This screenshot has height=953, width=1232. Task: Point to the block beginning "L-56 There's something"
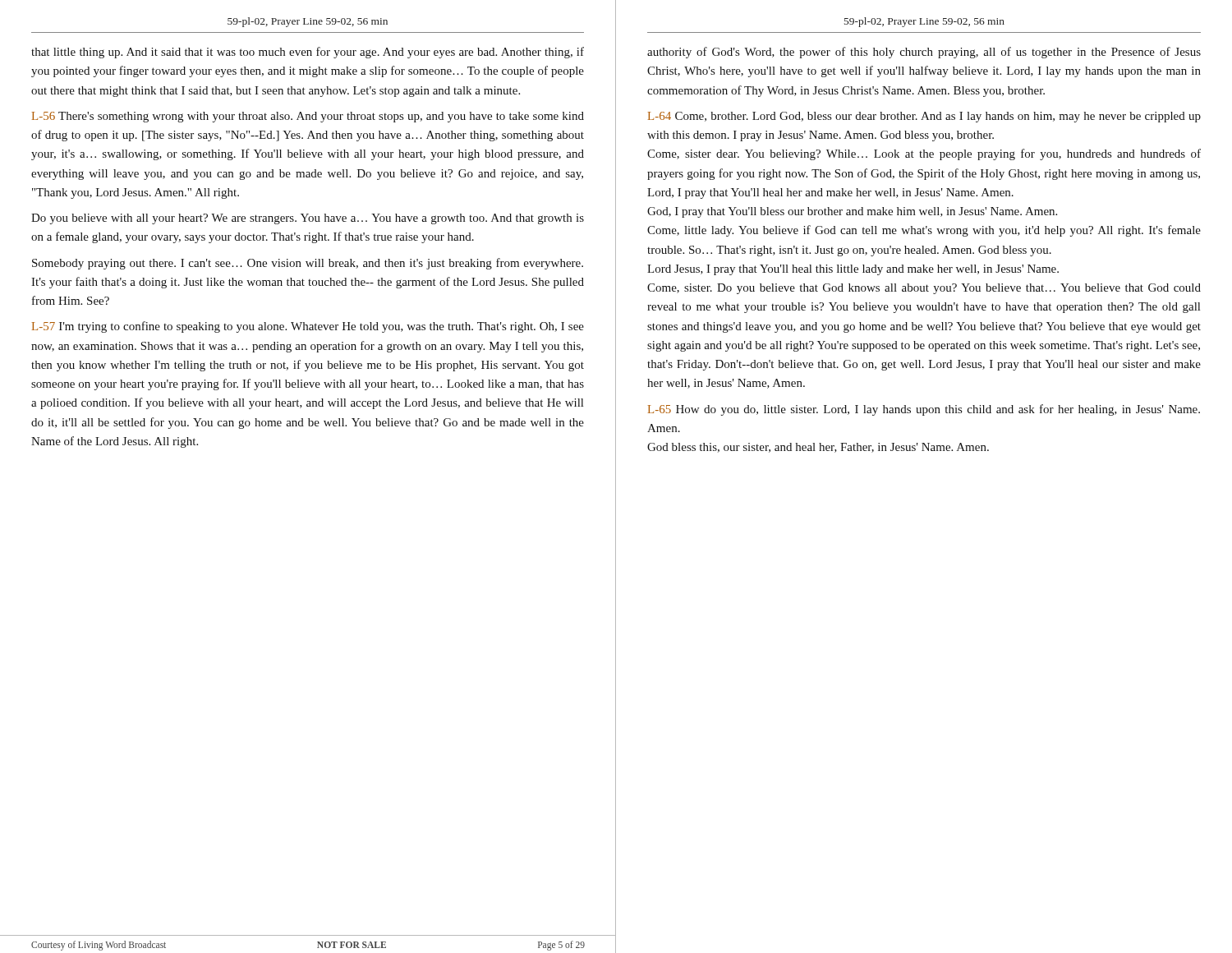click(308, 154)
